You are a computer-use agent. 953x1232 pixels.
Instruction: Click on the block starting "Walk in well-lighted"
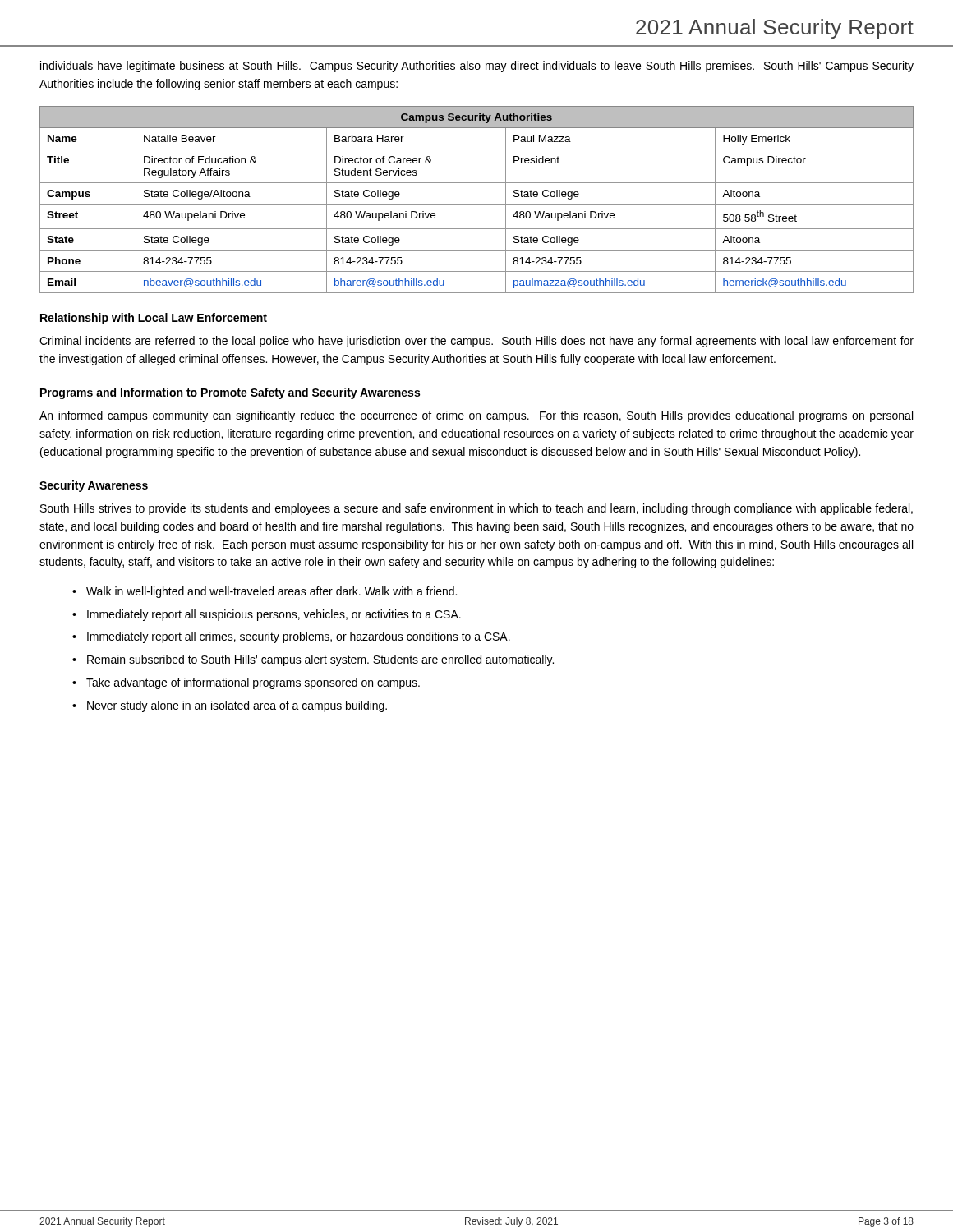coord(272,591)
